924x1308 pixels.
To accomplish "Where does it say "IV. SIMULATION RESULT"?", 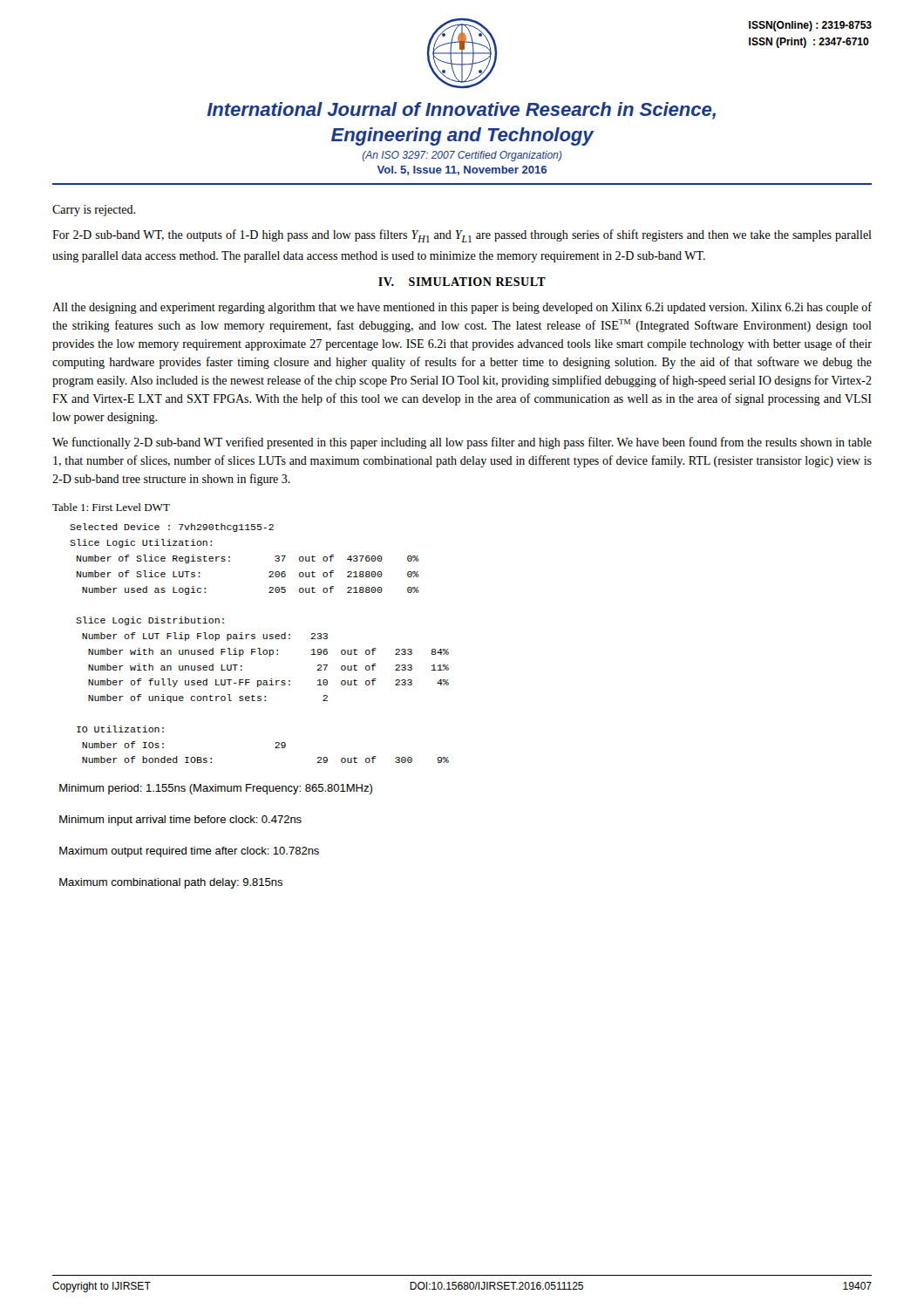I will coord(462,282).
